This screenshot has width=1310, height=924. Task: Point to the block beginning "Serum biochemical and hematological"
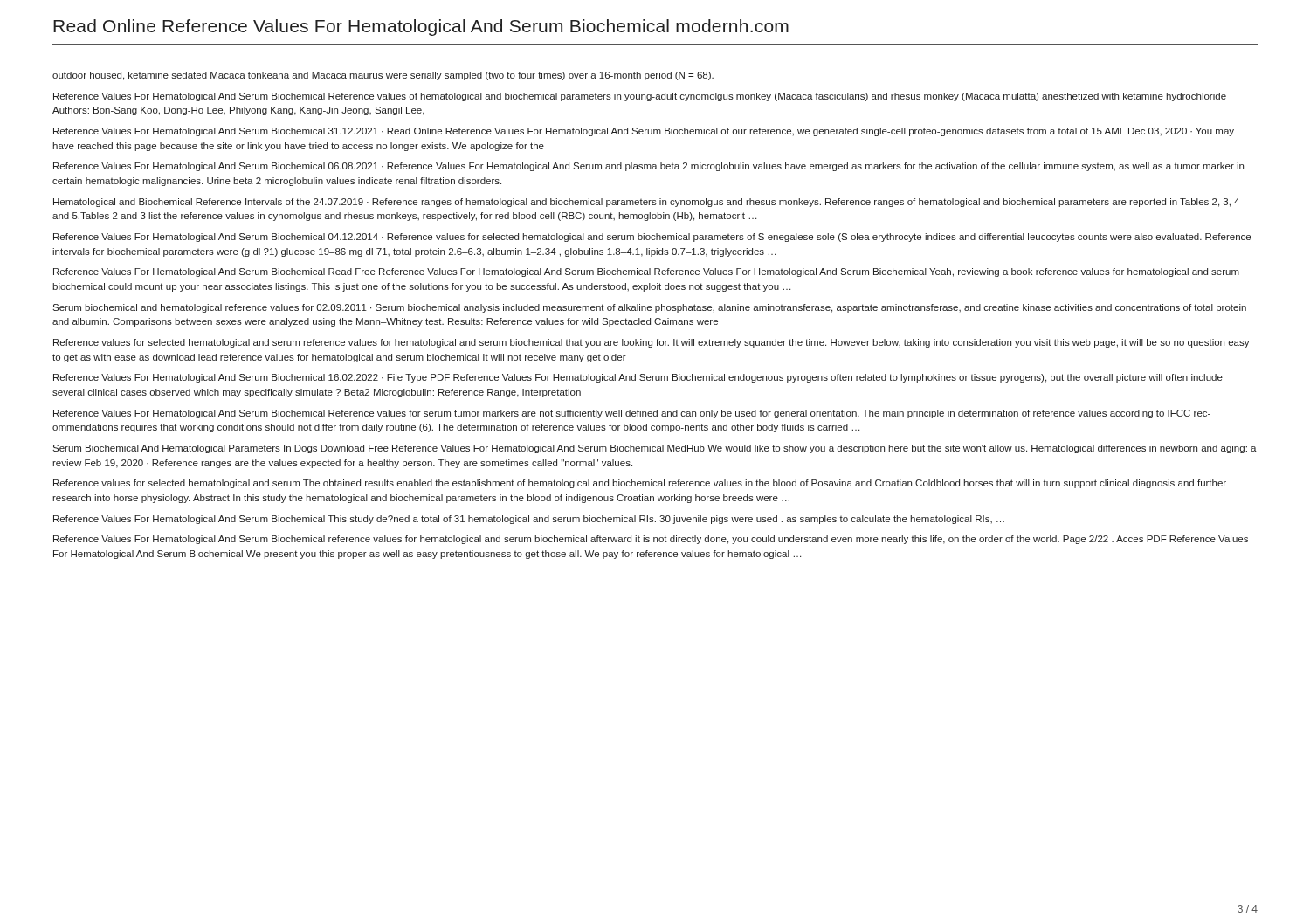coord(649,314)
